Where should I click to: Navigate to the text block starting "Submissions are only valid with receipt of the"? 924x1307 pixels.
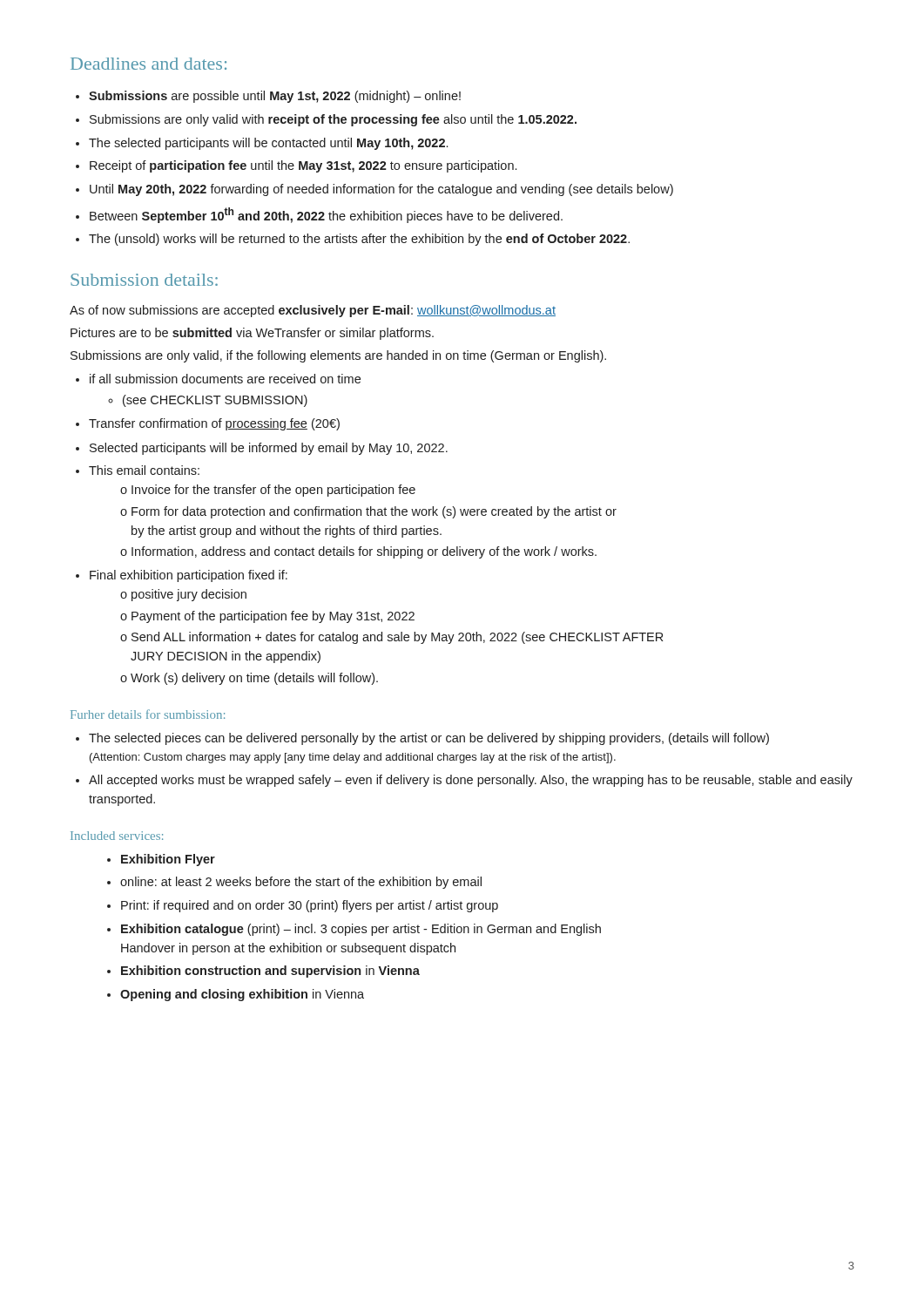(x=462, y=120)
